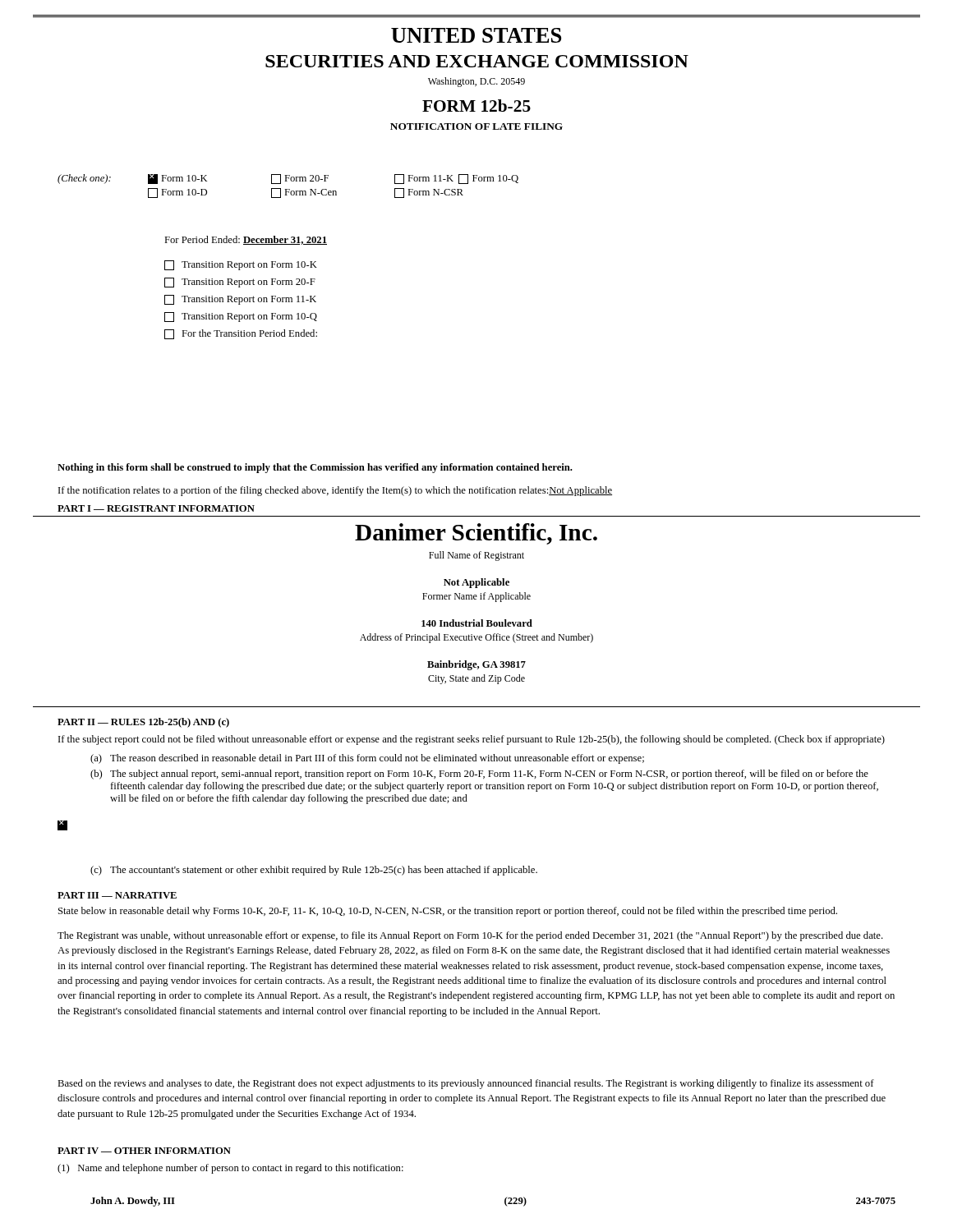This screenshot has height=1232, width=953.
Task: Select the text block starting "State below in reasonable detail why Forms 10-K,"
Action: pos(448,911)
